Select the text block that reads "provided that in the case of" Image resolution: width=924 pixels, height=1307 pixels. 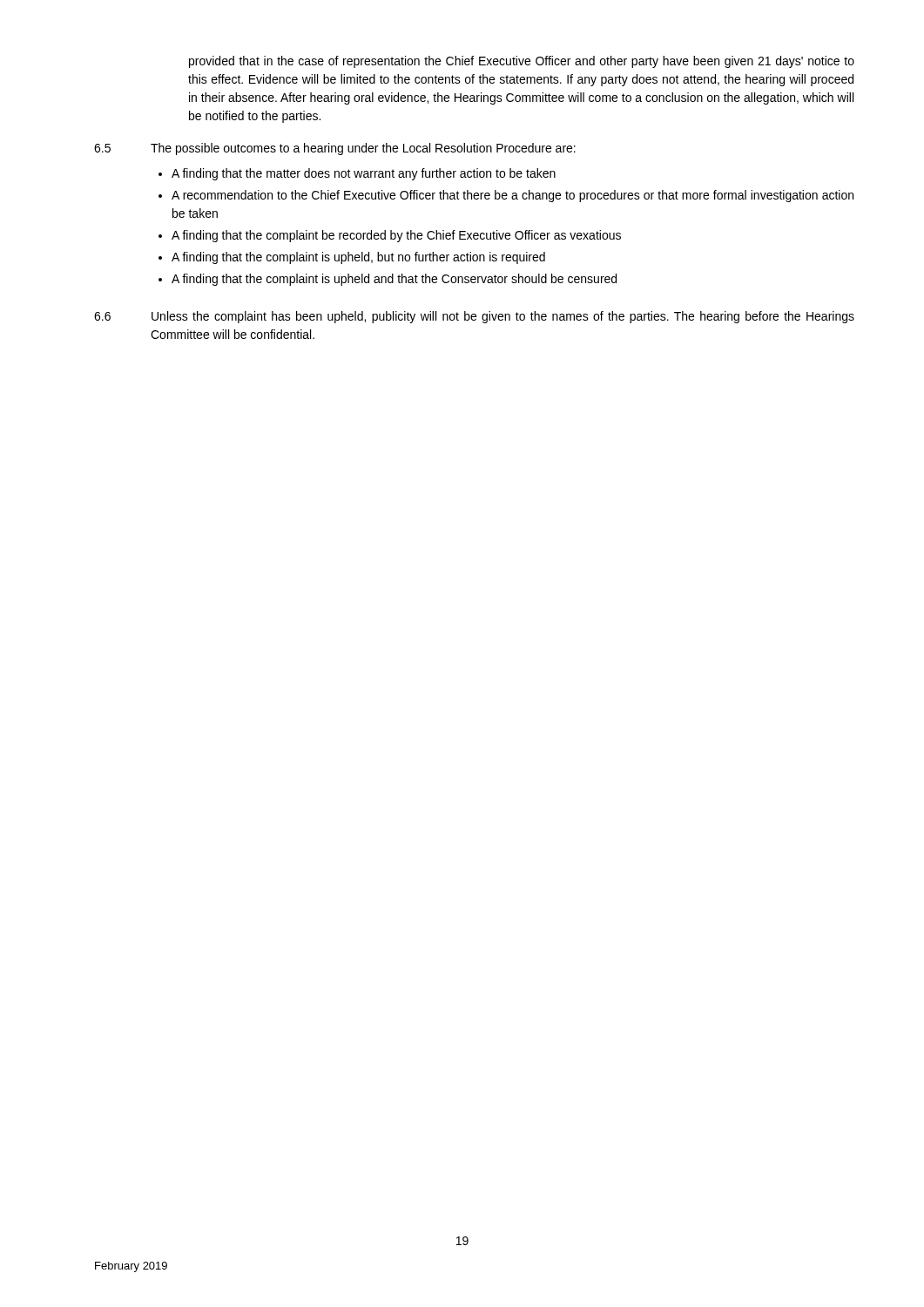click(521, 88)
